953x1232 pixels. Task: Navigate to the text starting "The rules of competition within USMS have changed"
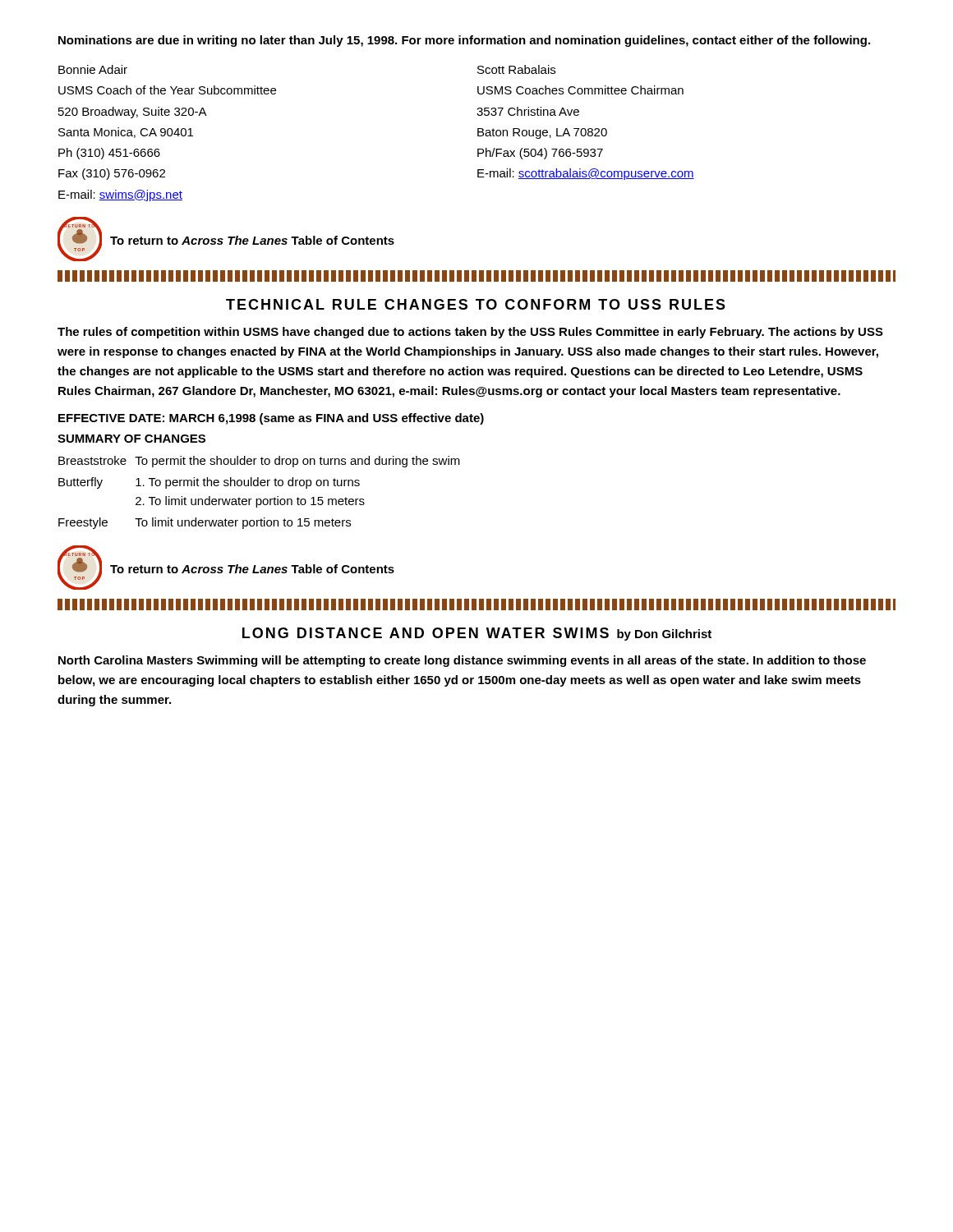coord(470,361)
